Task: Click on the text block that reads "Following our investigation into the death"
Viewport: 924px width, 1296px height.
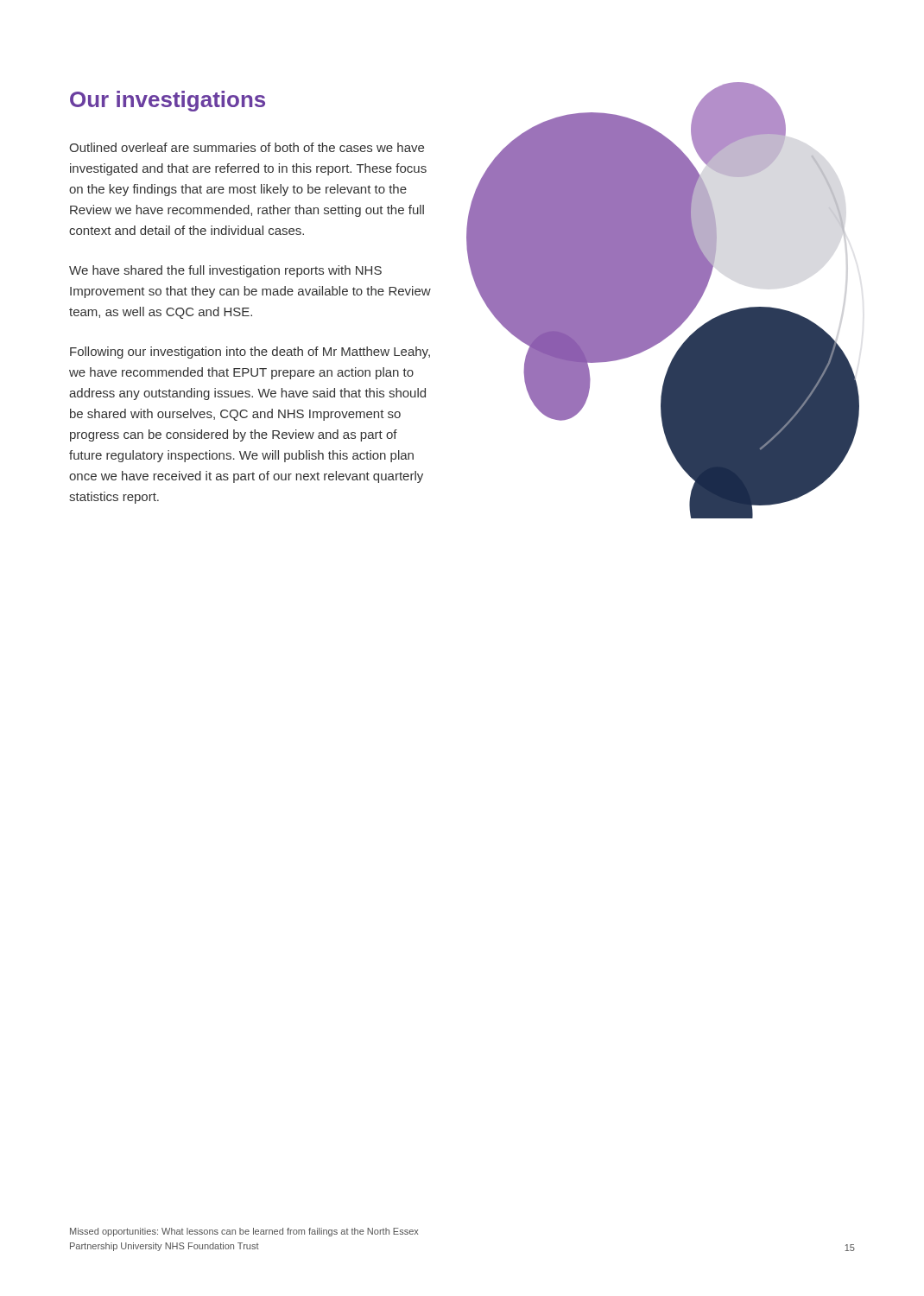Action: pos(250,424)
